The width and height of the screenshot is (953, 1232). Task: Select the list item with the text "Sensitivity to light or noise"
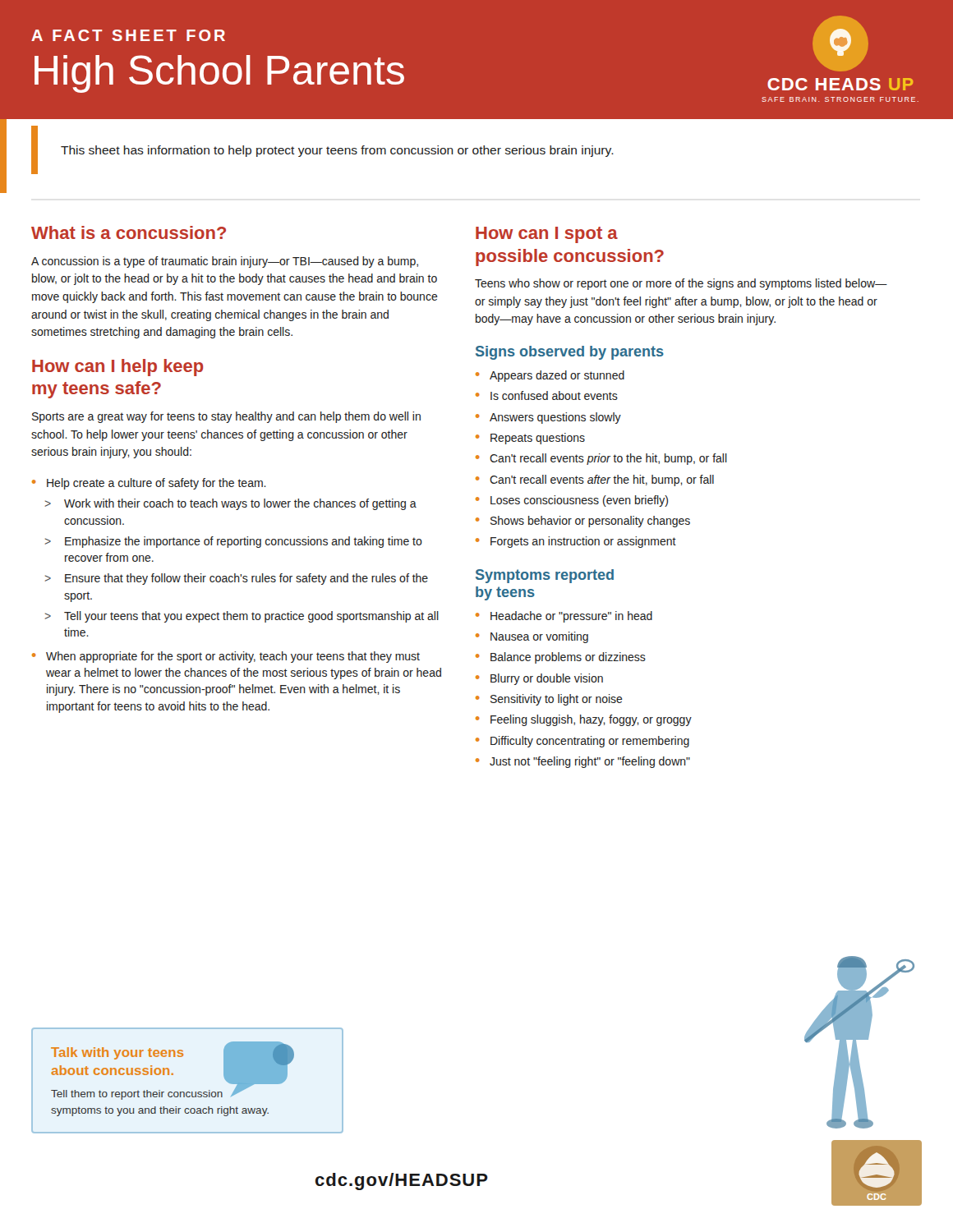[x=556, y=699]
